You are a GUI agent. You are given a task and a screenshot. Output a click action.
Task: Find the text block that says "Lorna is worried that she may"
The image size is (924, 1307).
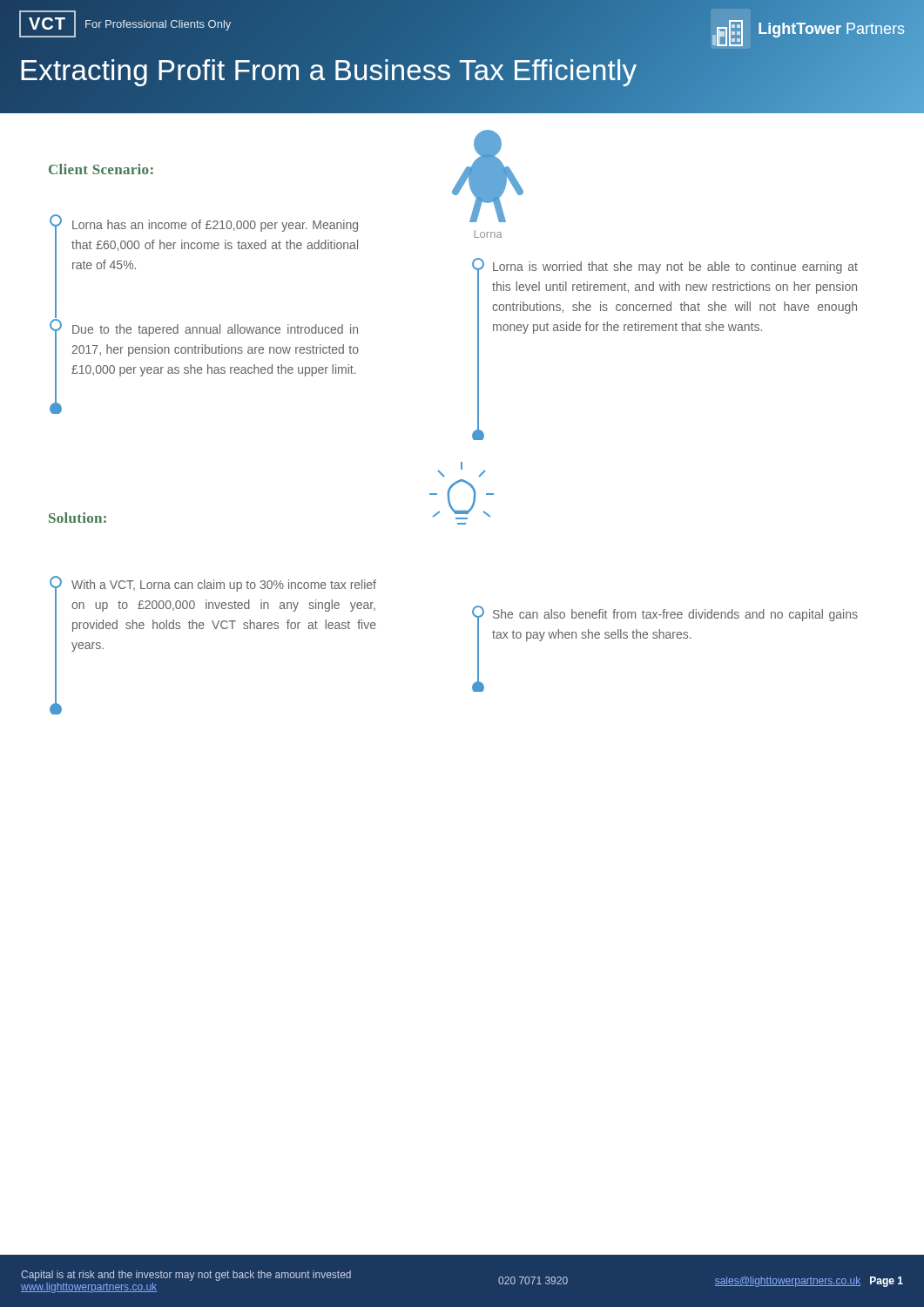675,297
